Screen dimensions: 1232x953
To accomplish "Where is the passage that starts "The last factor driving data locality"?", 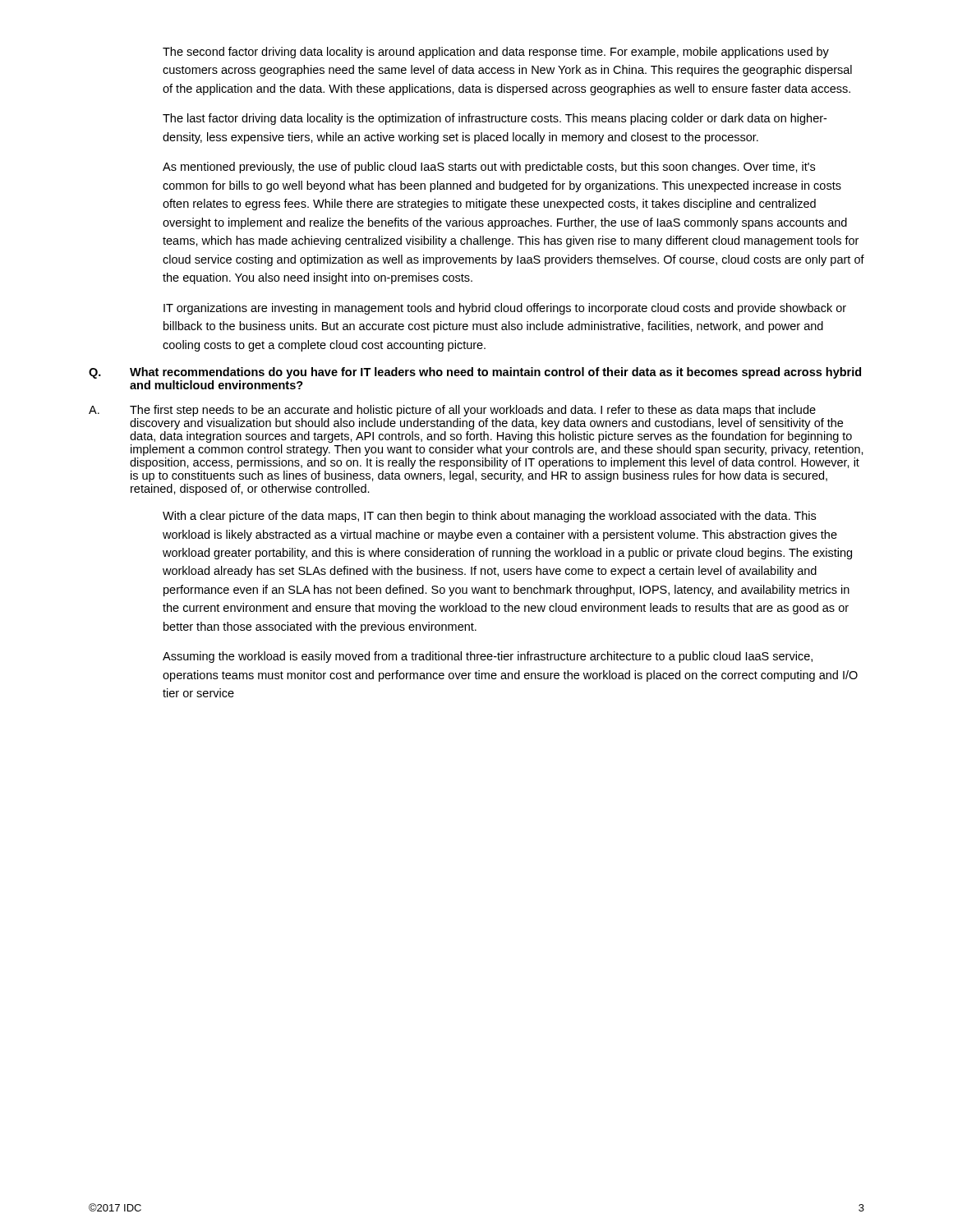I will point(495,128).
